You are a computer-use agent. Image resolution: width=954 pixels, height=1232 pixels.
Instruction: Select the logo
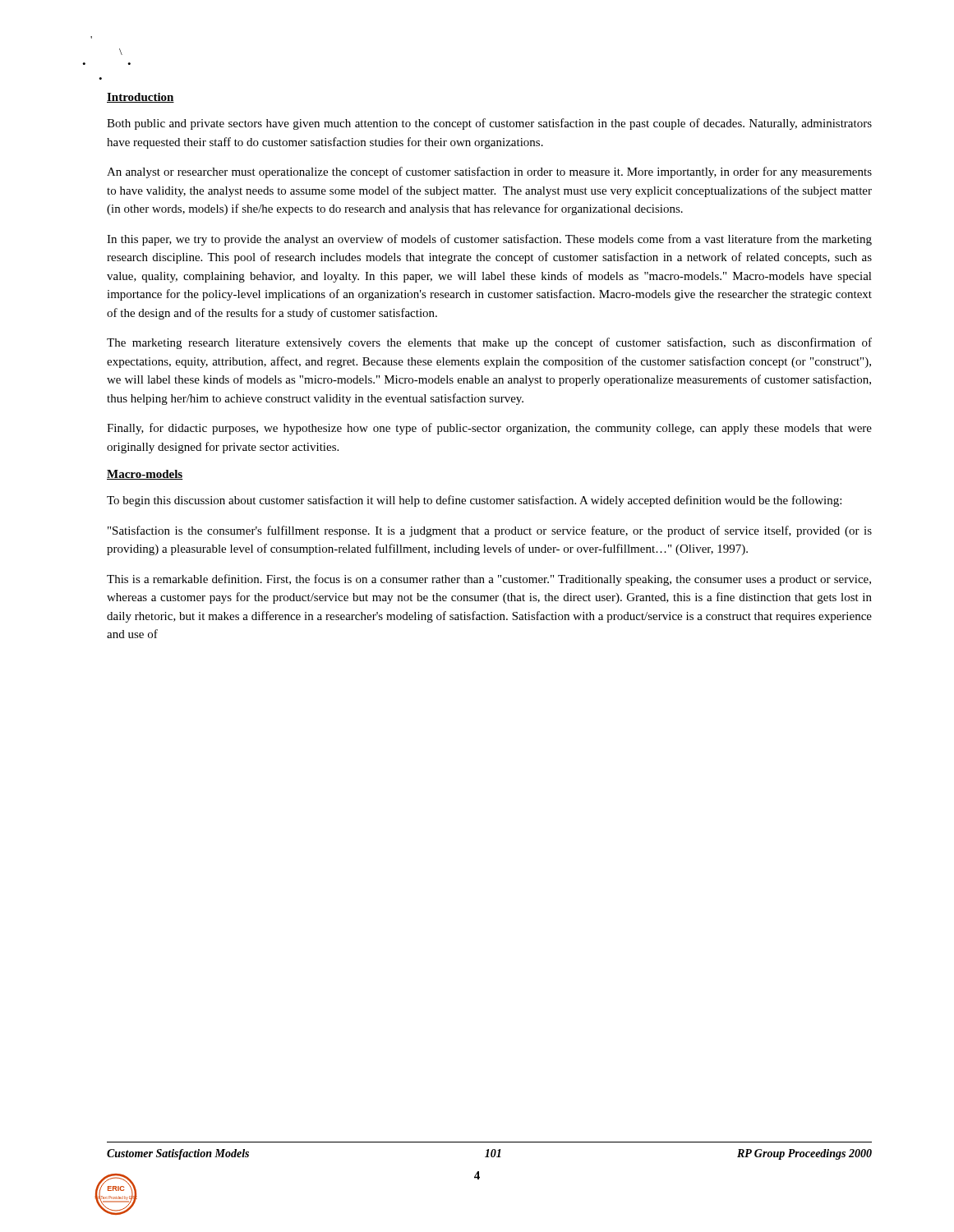[116, 1194]
